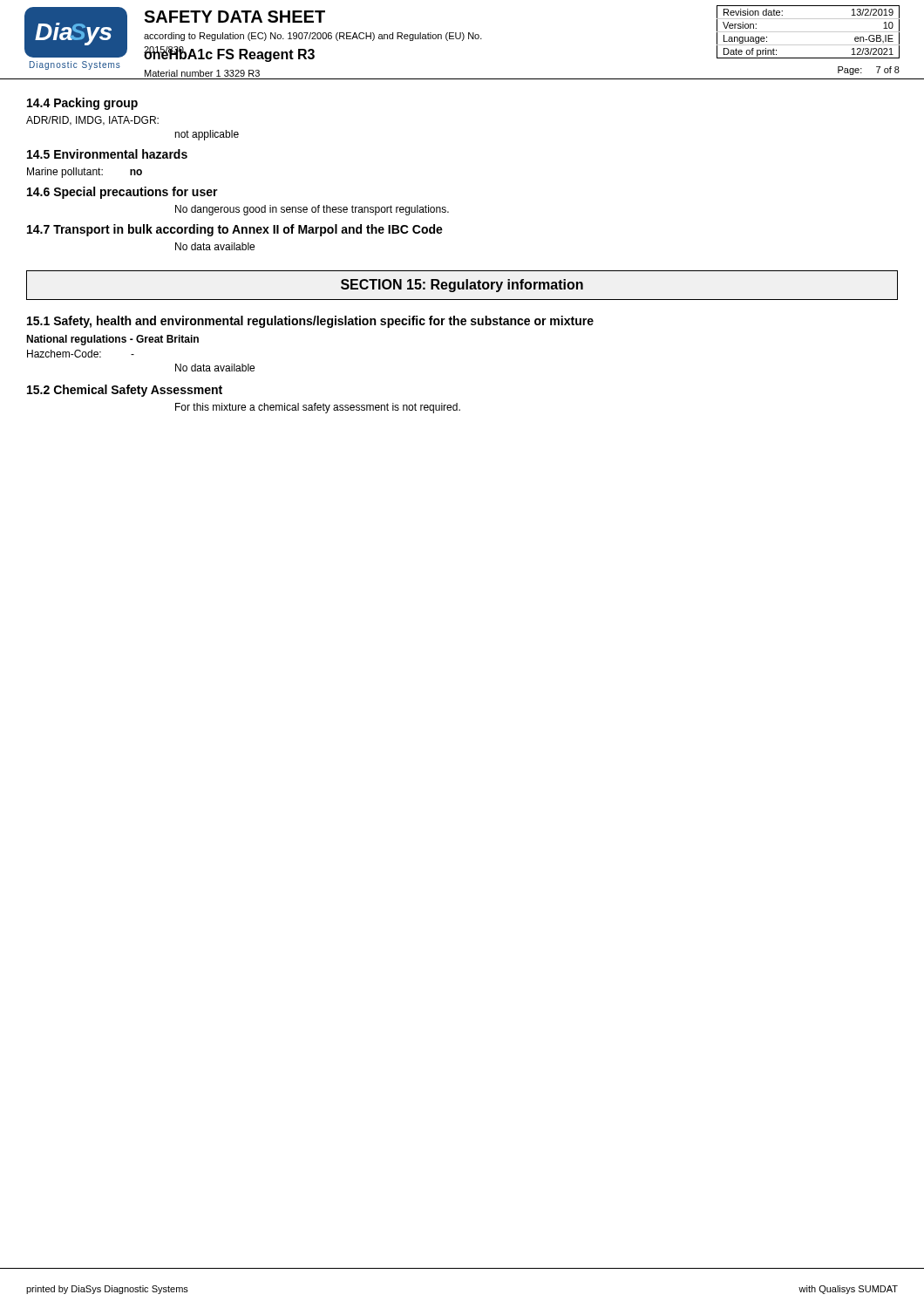Point to the block starting "14.7 Transport in bulk according to Annex II"
This screenshot has width=924, height=1308.
tap(234, 229)
